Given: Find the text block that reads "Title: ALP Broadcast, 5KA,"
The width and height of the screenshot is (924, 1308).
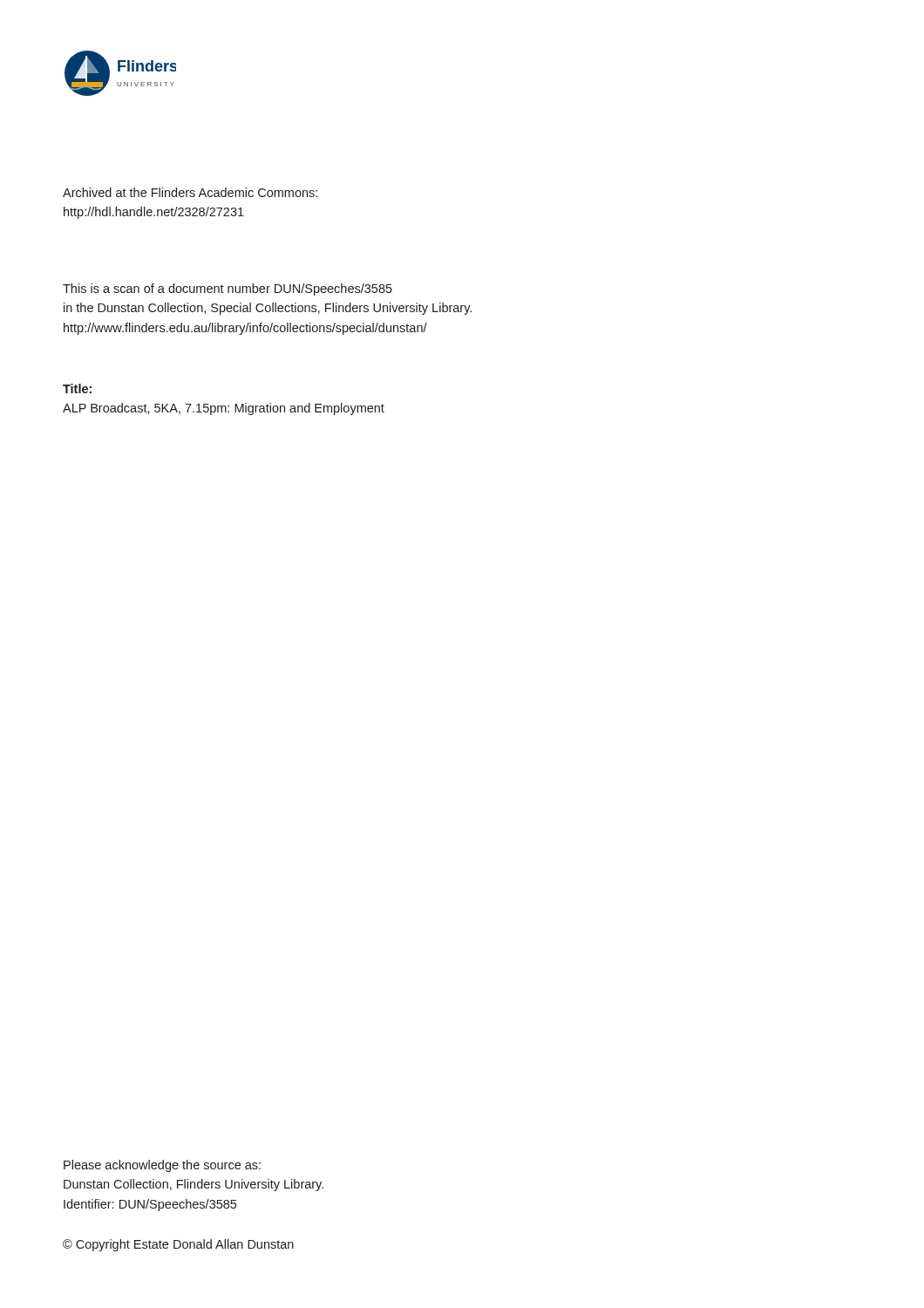Looking at the screenshot, I should coord(224,399).
